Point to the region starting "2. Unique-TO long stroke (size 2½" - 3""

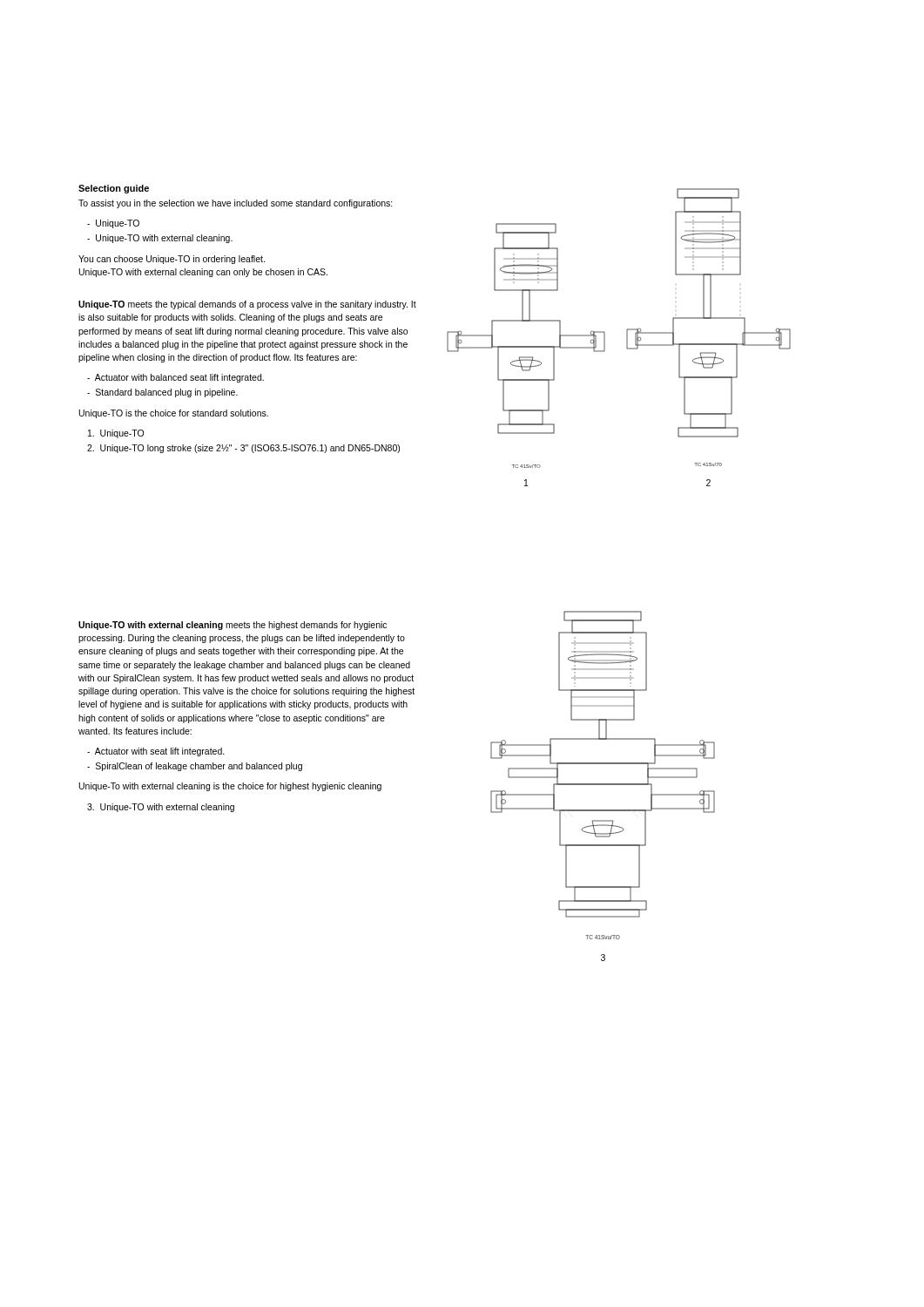point(244,448)
